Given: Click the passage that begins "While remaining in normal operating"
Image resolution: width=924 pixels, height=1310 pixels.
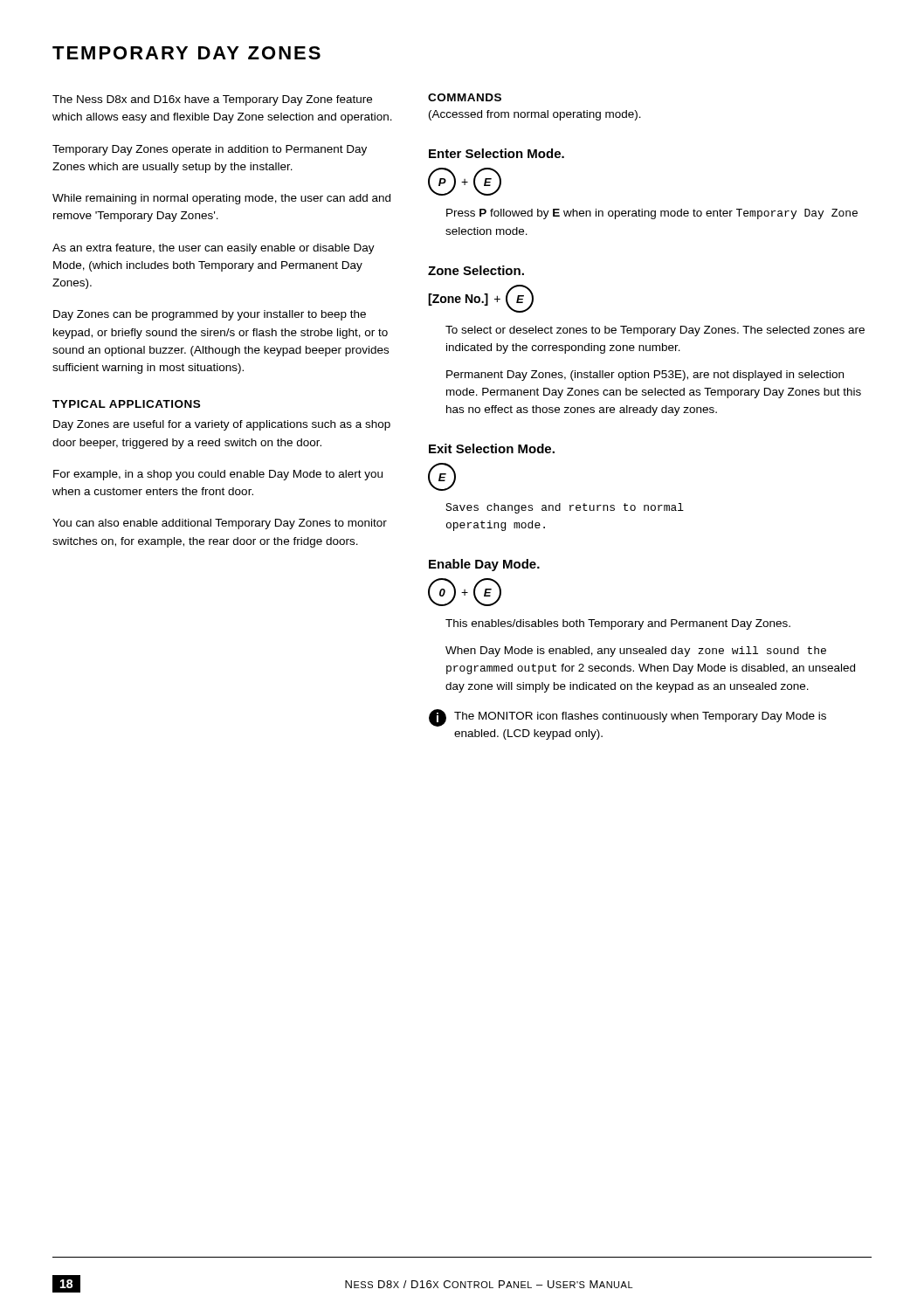Looking at the screenshot, I should coord(222,207).
